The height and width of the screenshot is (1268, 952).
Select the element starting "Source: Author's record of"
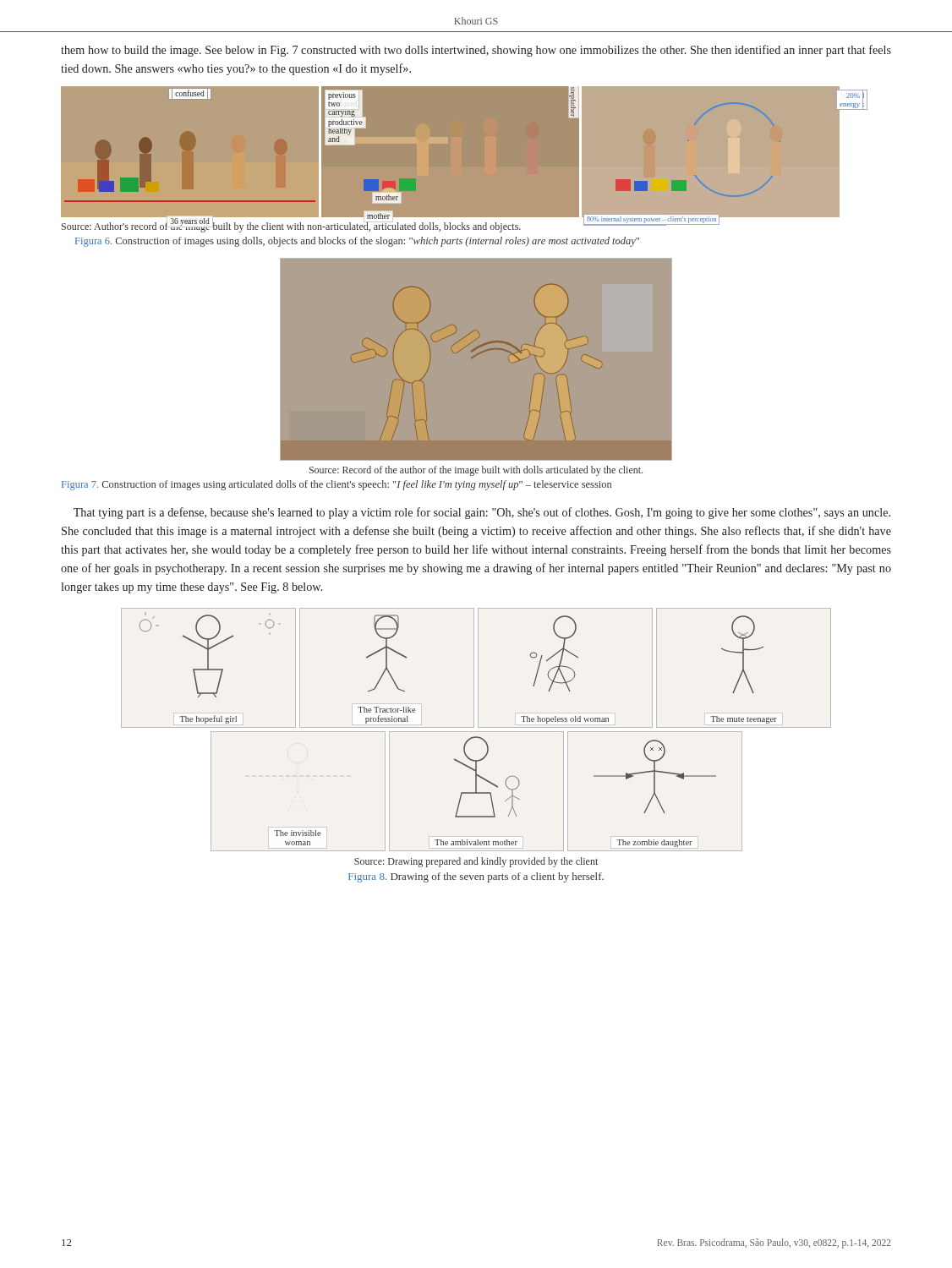tap(476, 234)
